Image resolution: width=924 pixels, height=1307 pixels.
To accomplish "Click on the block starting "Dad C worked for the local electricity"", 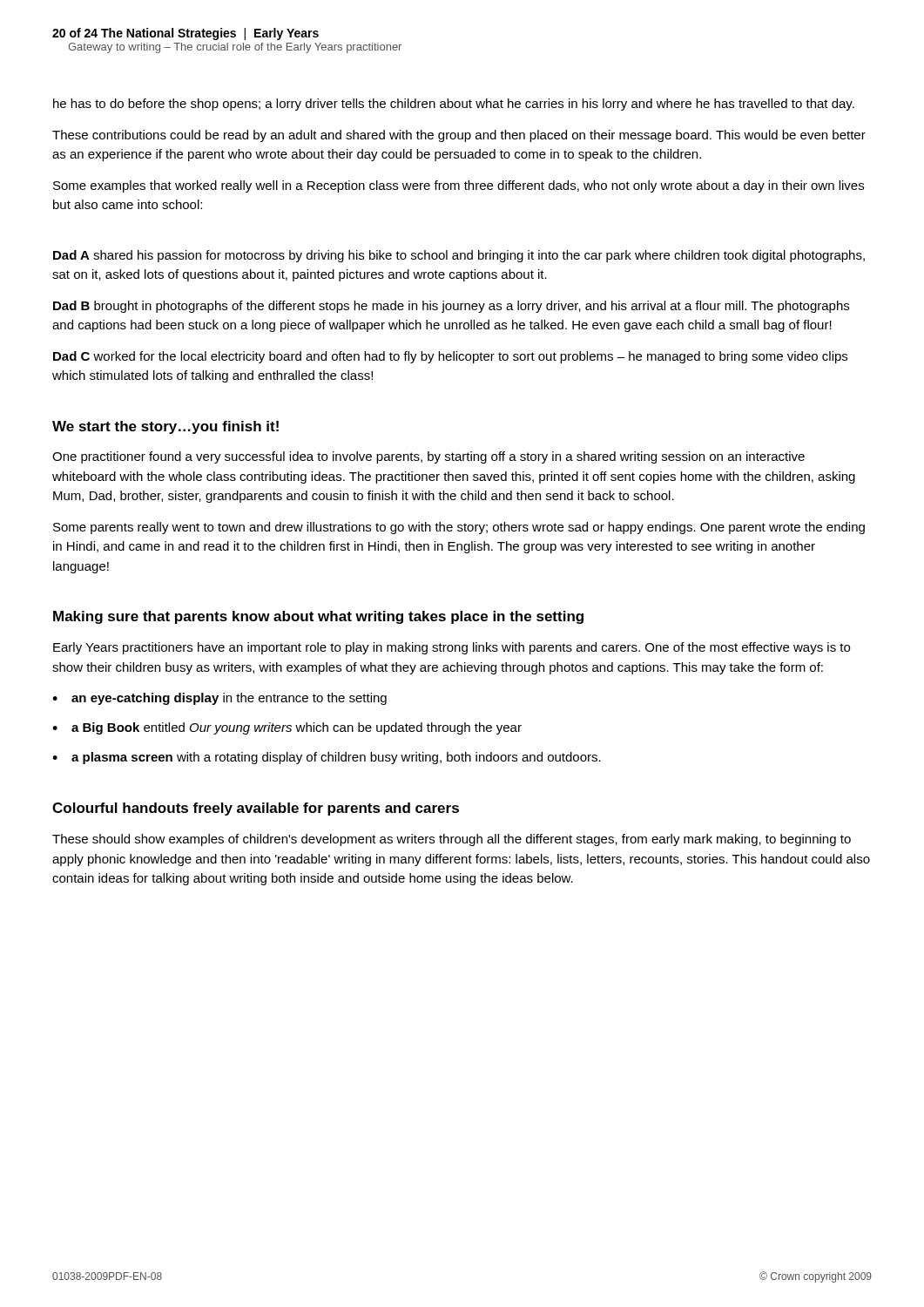I will coord(450,365).
